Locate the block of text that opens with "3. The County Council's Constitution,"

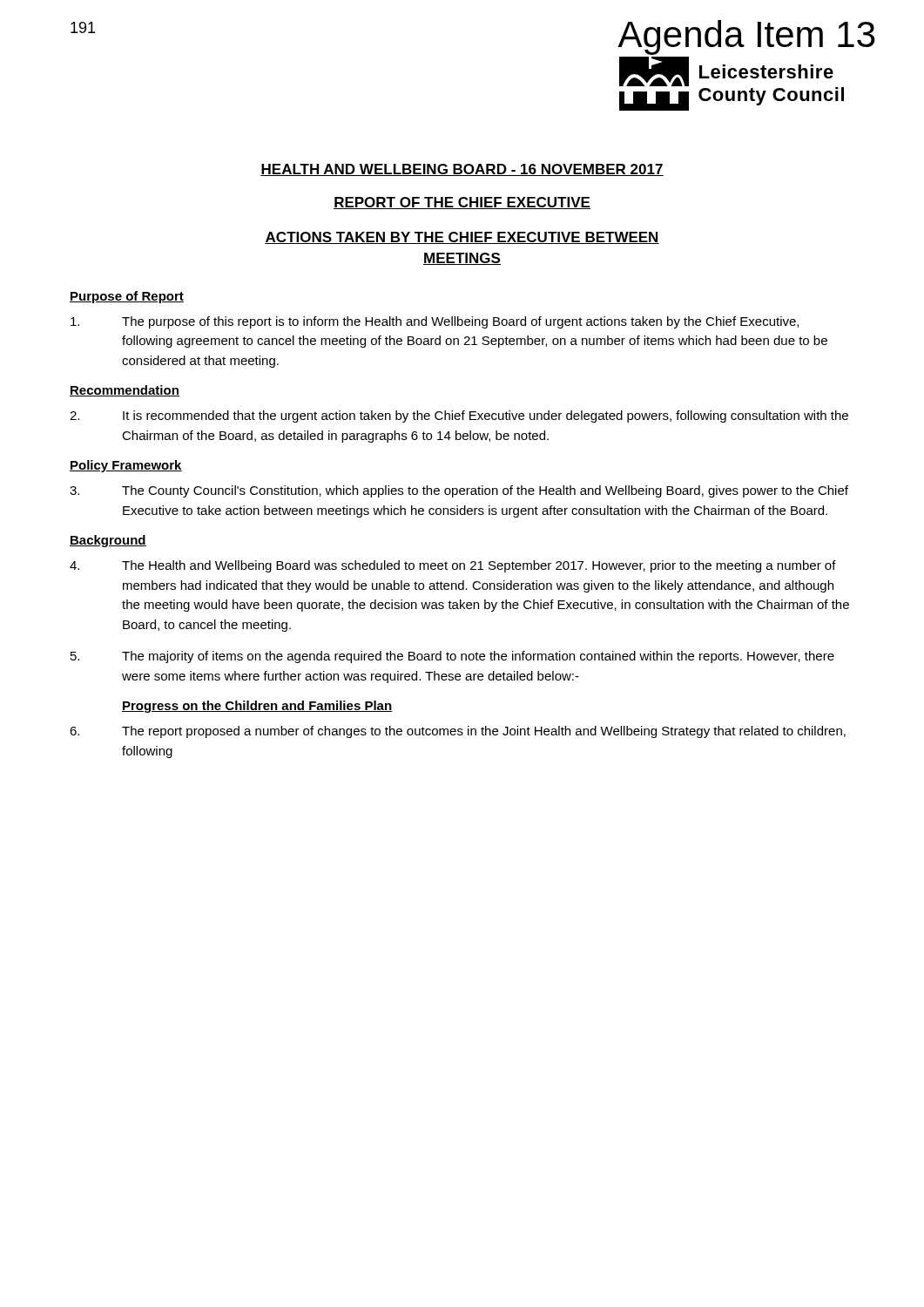point(462,501)
